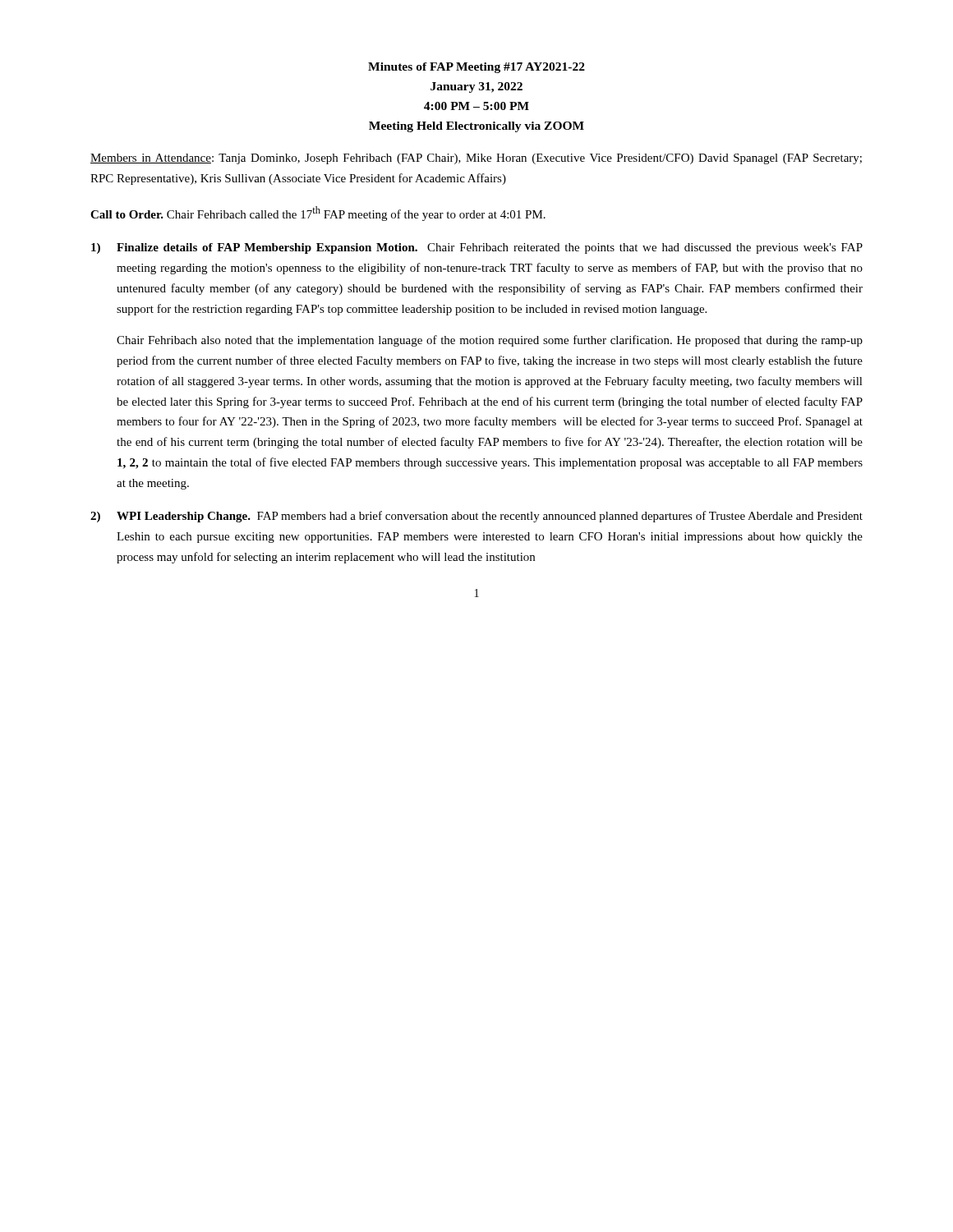Point to the block beginning "Chair Fehribach also noted that the implementation"
The width and height of the screenshot is (953, 1232).
click(490, 411)
